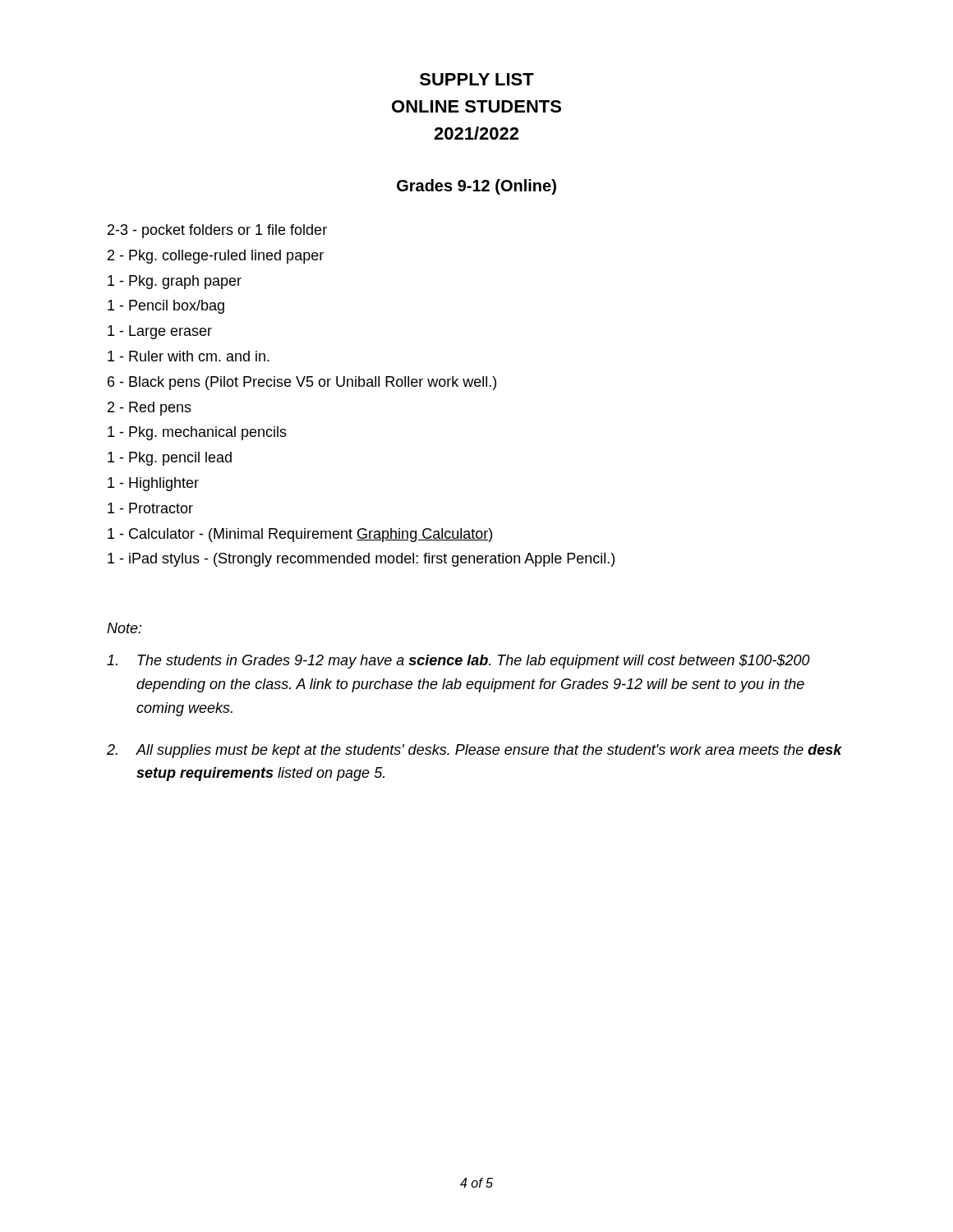Find the block on this page that starts "2-3 - pocket folders or 1"
Screen dimensions: 1232x953
[217, 230]
